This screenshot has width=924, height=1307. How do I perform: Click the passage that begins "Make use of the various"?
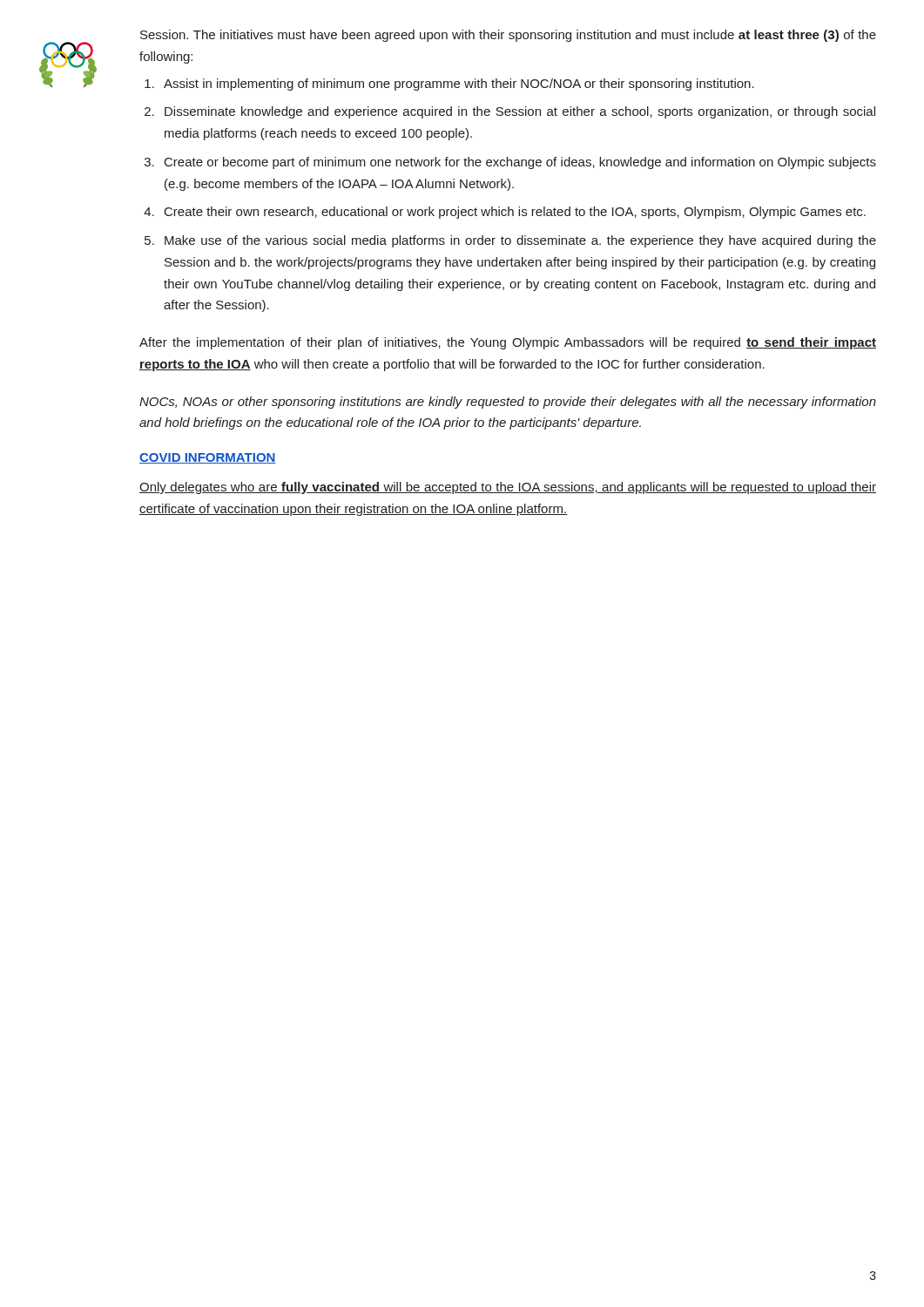click(x=520, y=272)
